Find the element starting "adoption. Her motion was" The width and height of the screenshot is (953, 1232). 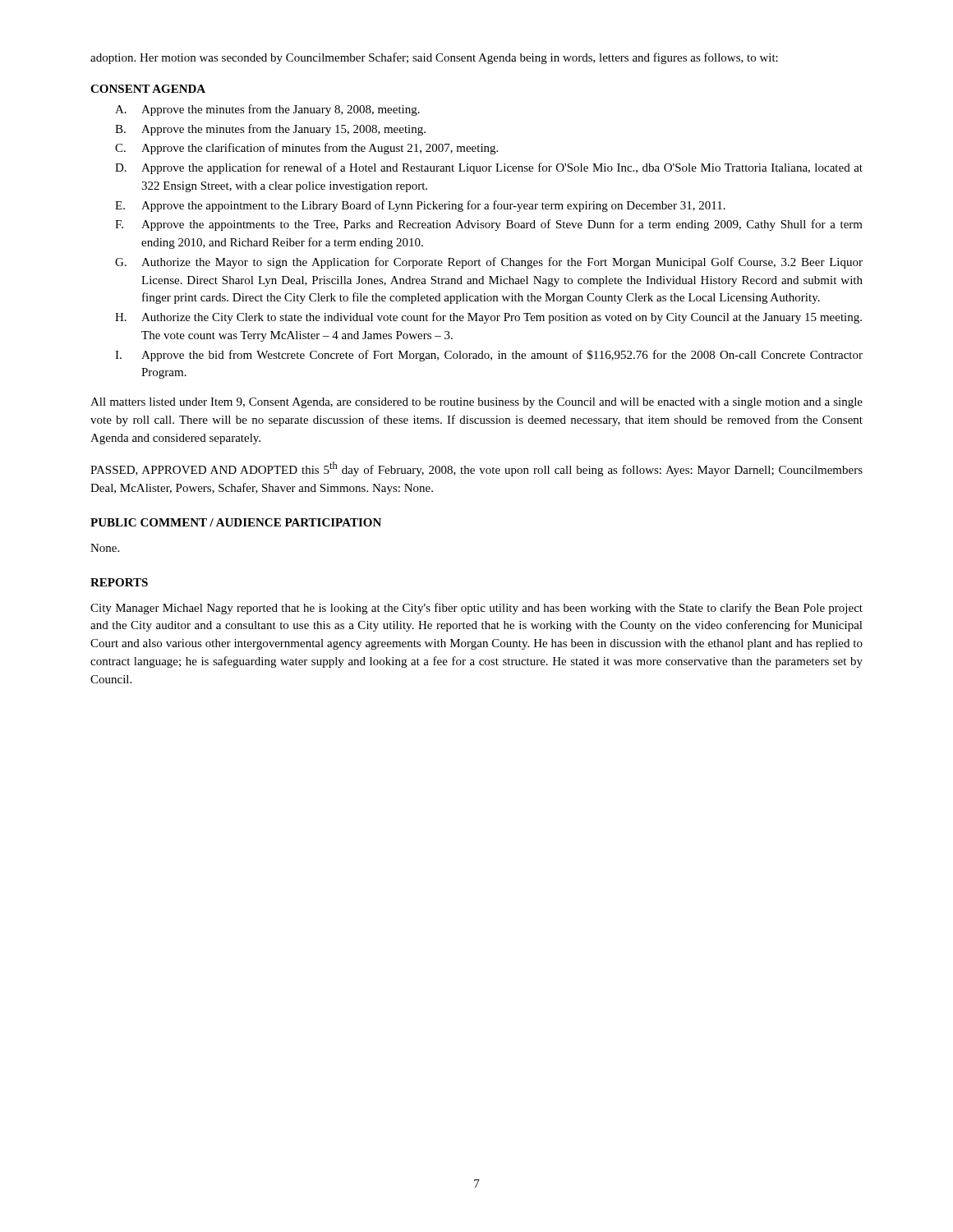point(434,57)
